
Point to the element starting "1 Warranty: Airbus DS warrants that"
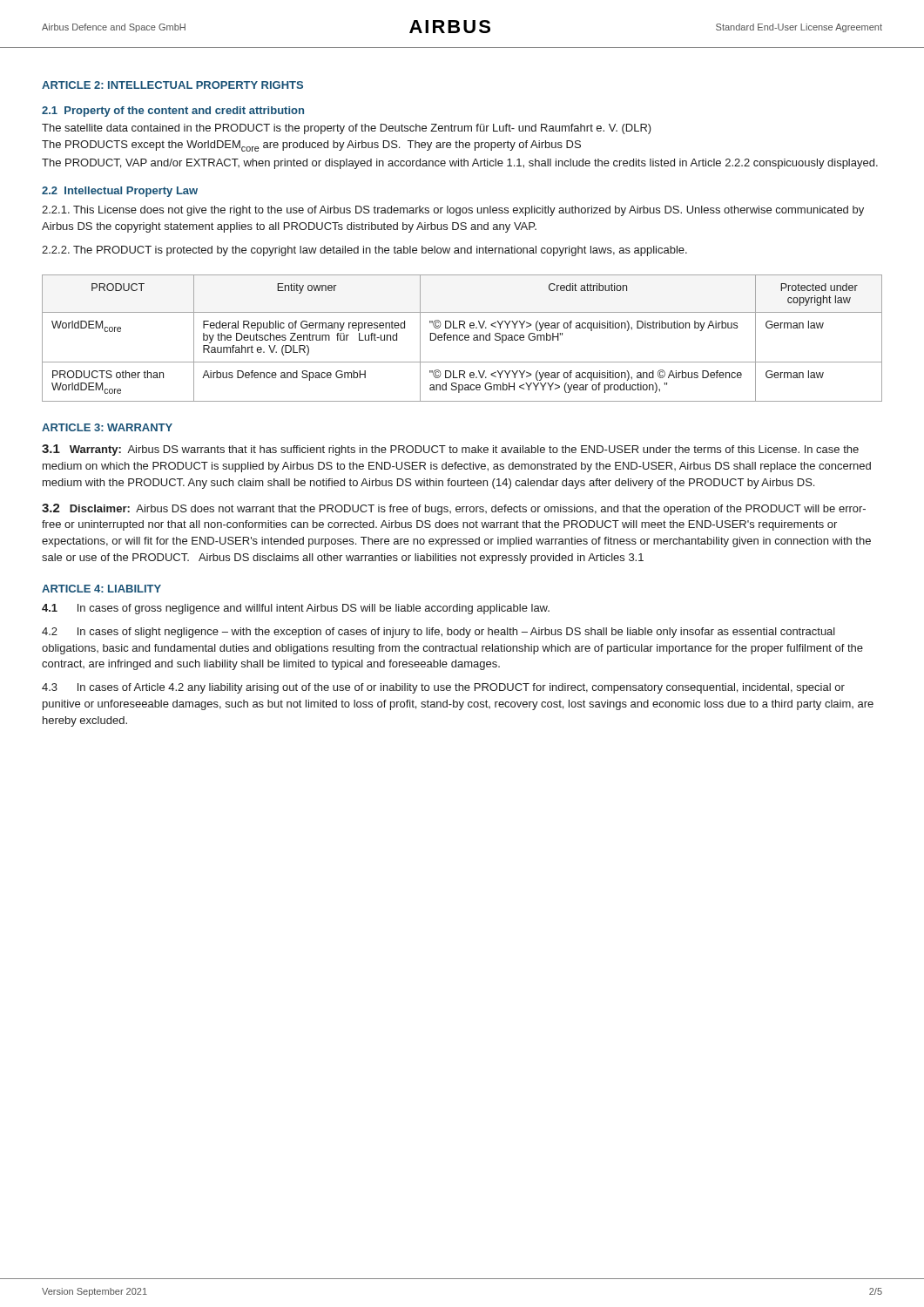click(x=457, y=465)
